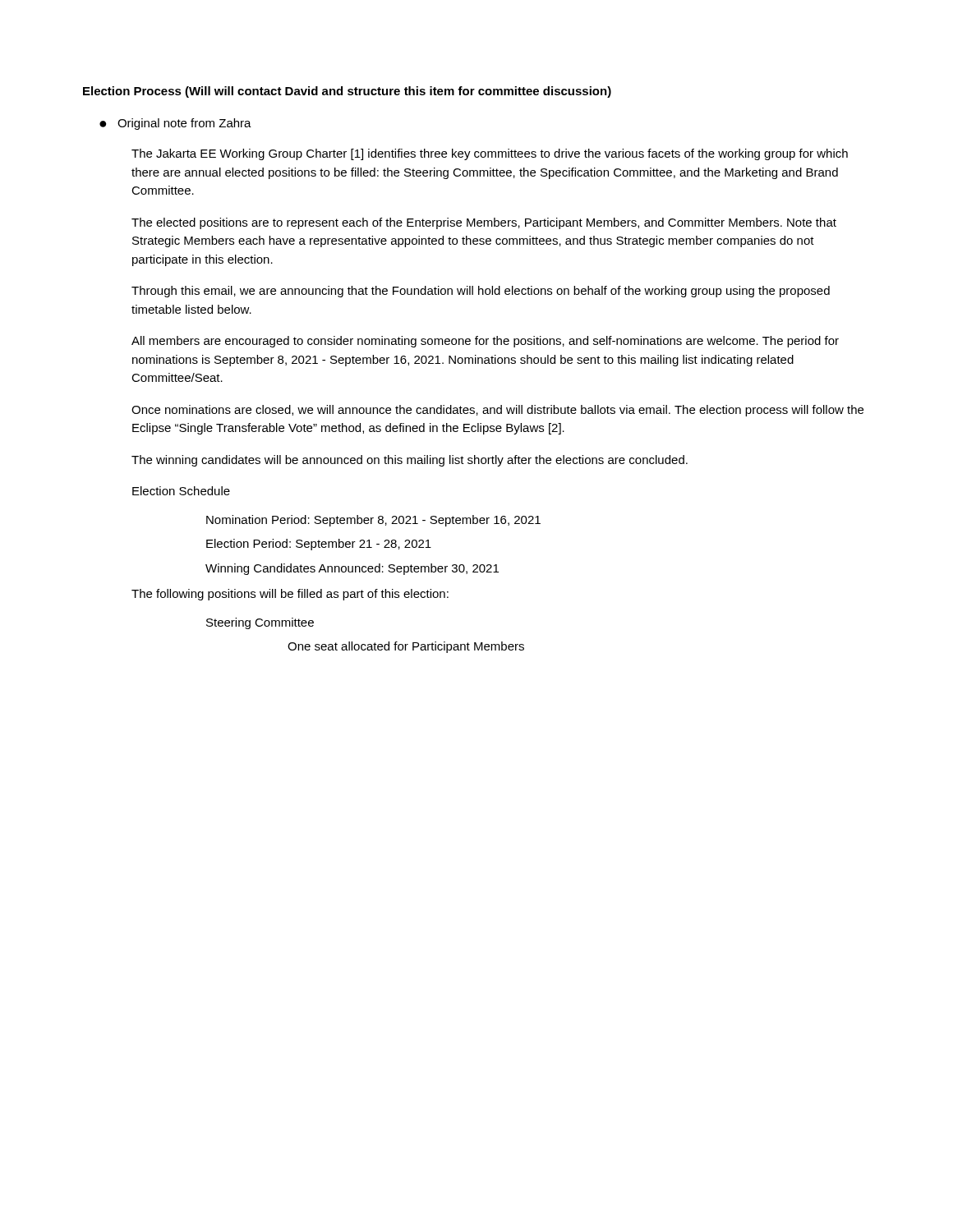Select the passage starting "The winning candidates will be announced"
Screen dimensions: 1232x953
click(410, 459)
